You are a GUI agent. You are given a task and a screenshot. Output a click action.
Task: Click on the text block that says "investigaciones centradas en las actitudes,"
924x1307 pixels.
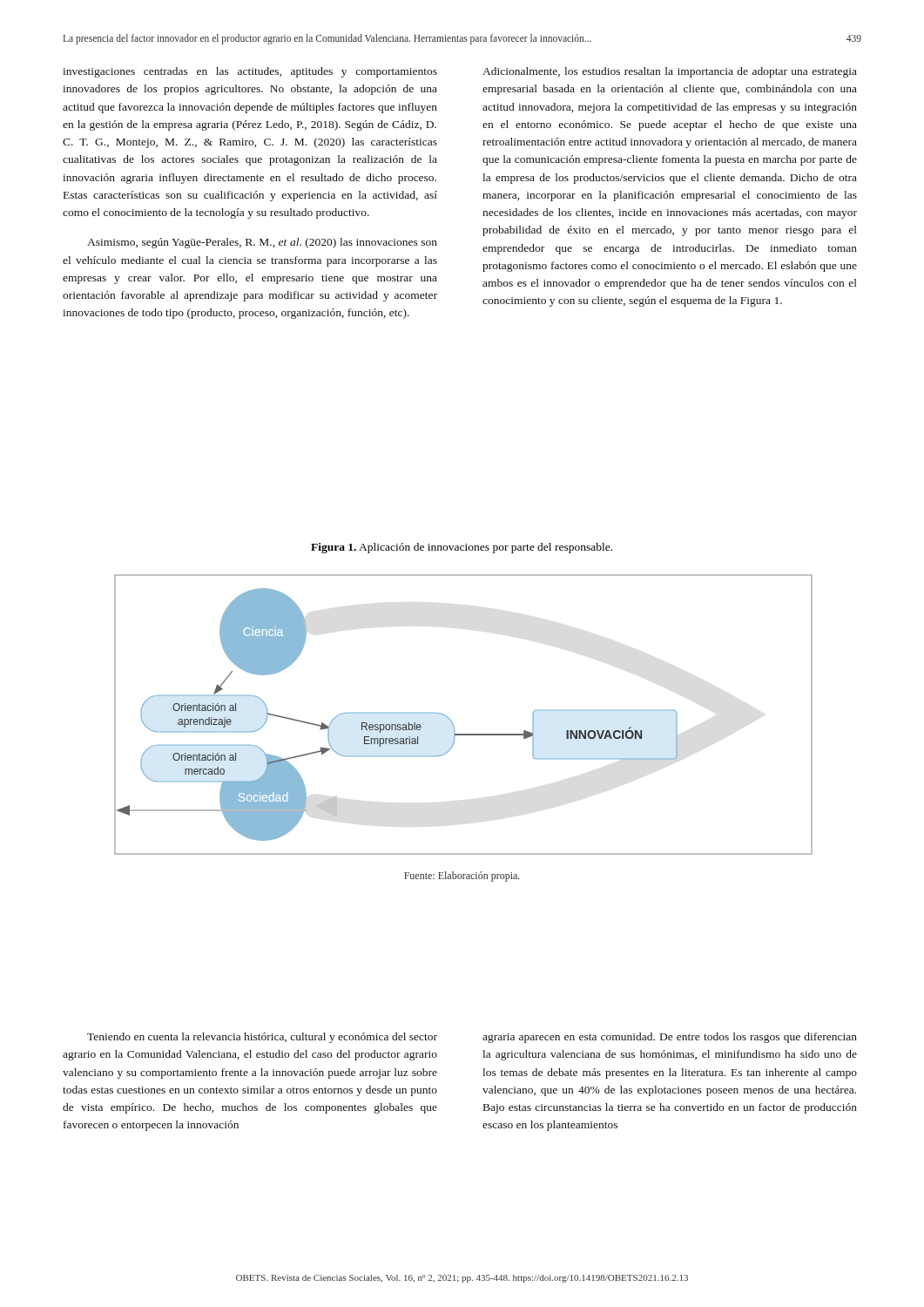tap(250, 142)
